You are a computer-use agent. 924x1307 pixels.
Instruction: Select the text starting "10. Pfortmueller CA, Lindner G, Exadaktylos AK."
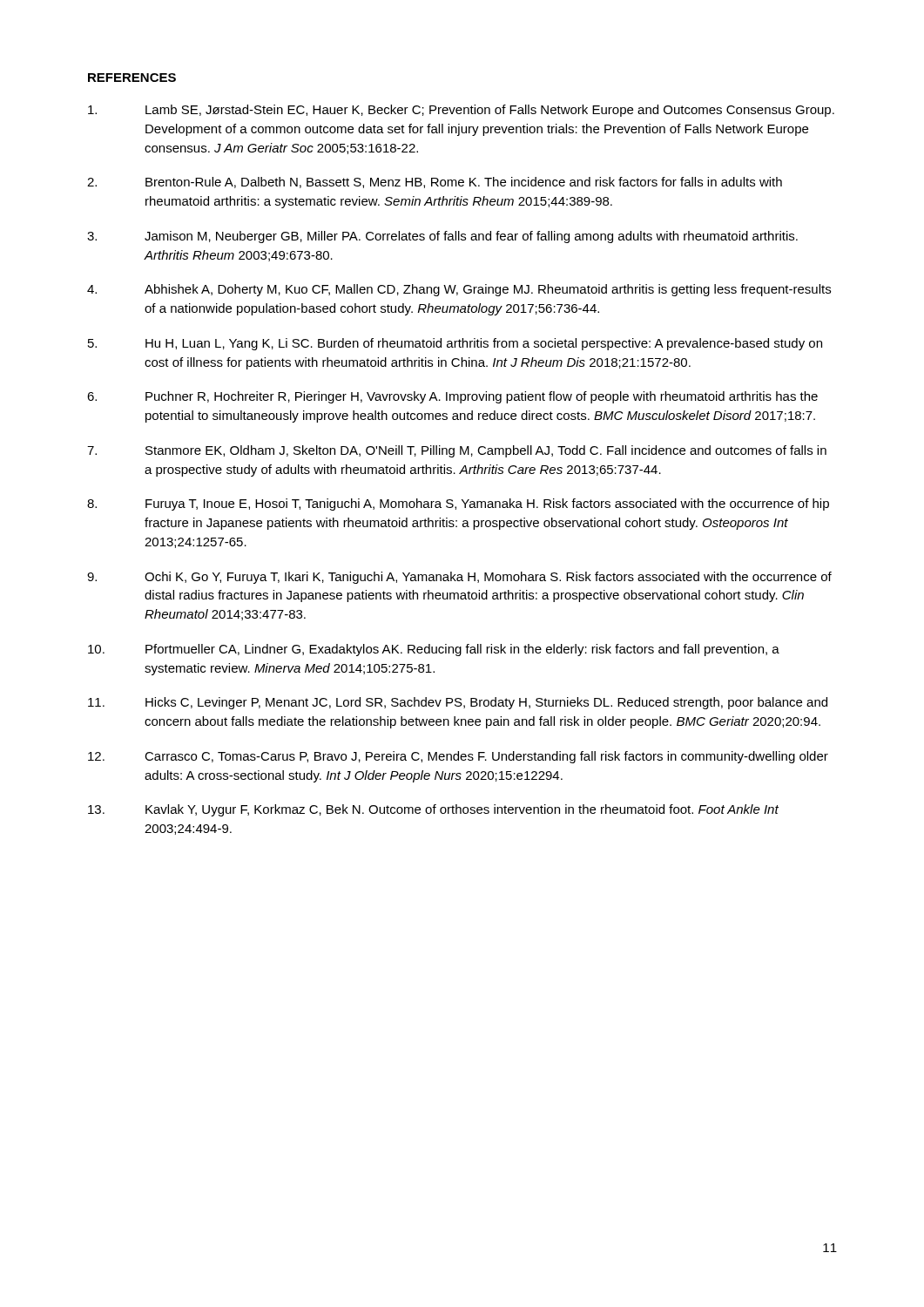(462, 658)
